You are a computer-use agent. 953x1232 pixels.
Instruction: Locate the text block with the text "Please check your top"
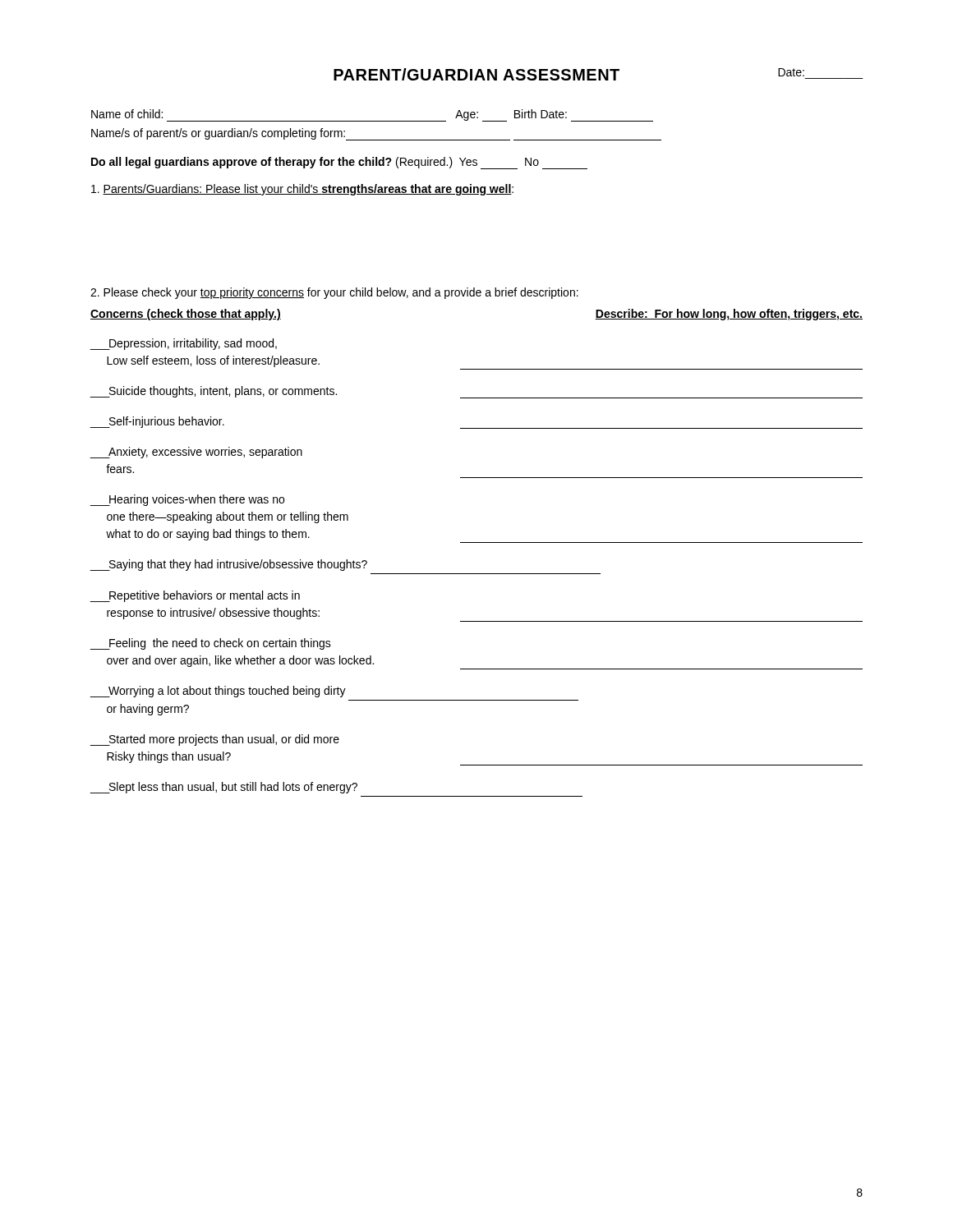coord(335,292)
